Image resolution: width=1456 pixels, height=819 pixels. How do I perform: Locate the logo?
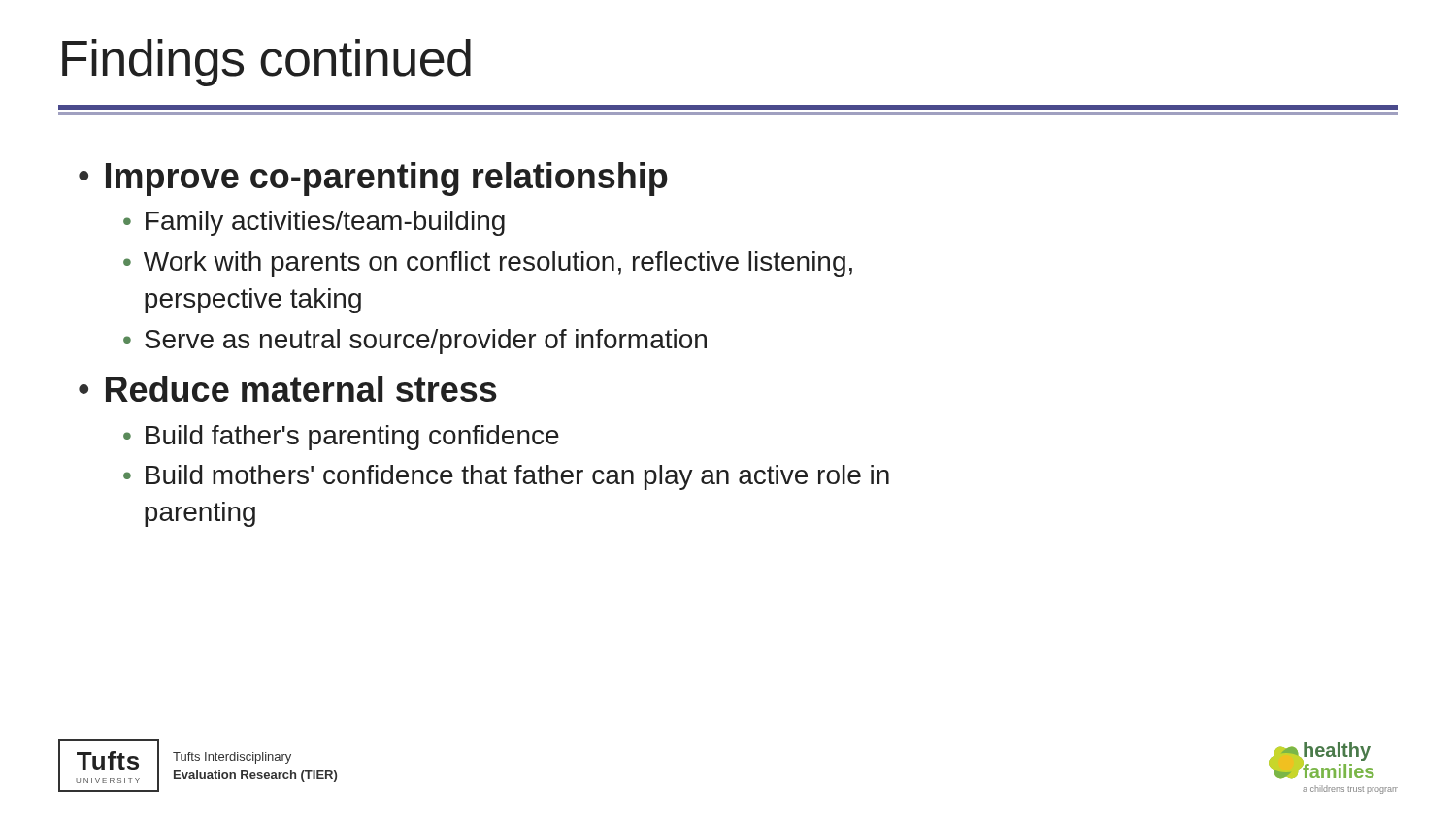click(x=1320, y=763)
